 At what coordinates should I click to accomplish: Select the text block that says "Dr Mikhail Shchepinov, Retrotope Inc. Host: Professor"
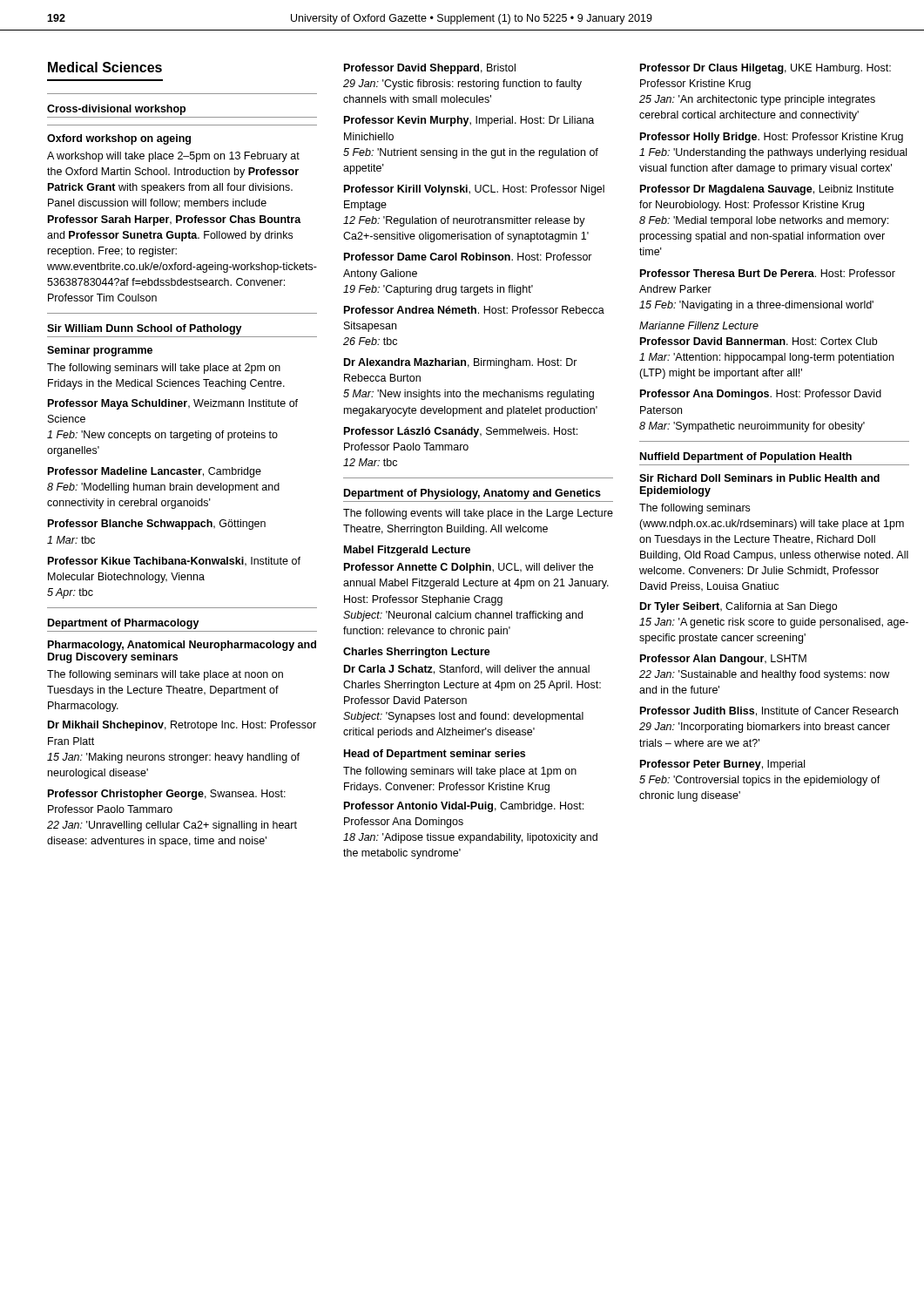click(182, 749)
